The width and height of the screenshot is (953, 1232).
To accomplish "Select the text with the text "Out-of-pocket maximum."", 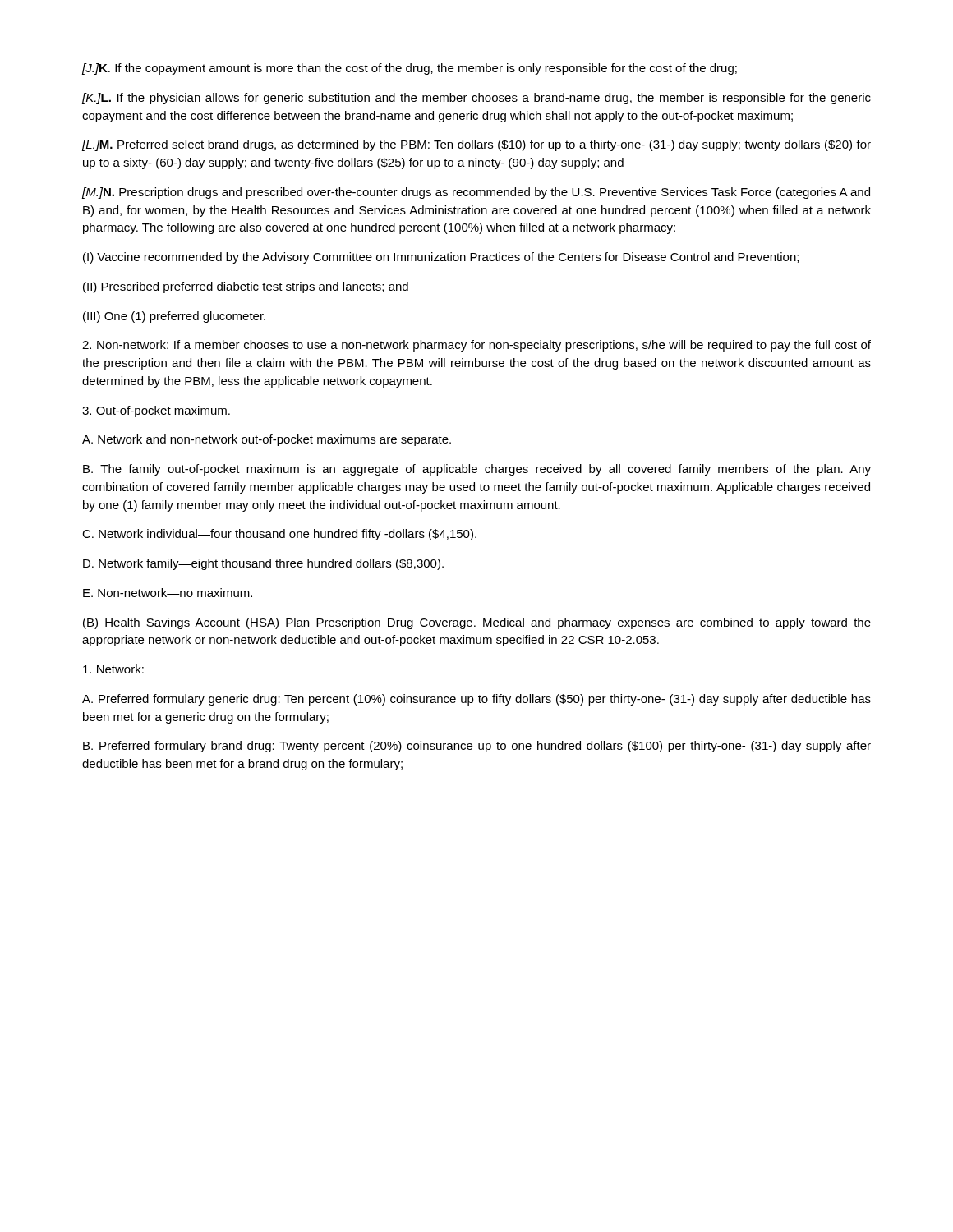I will pos(156,411).
